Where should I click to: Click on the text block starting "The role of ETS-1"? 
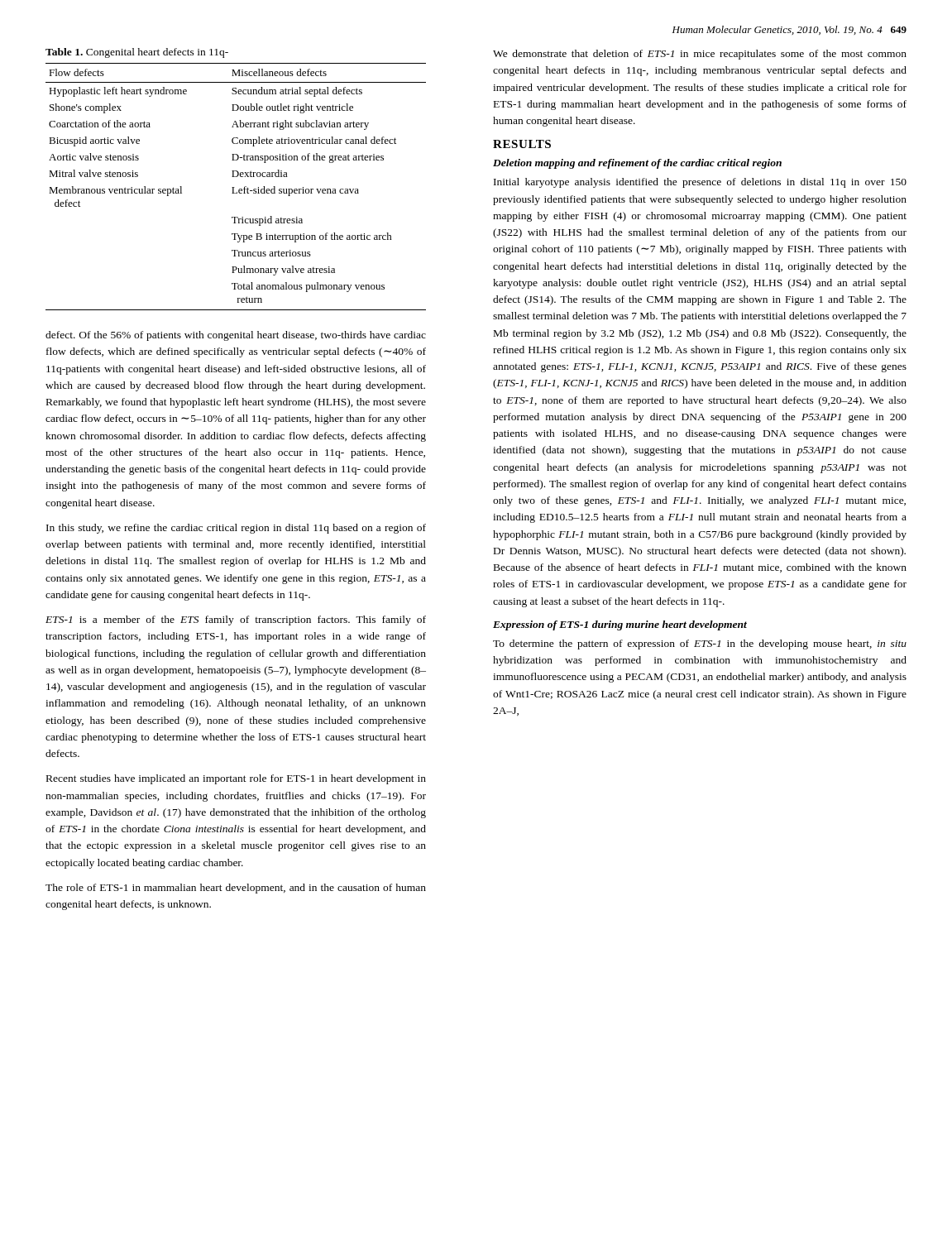(236, 895)
